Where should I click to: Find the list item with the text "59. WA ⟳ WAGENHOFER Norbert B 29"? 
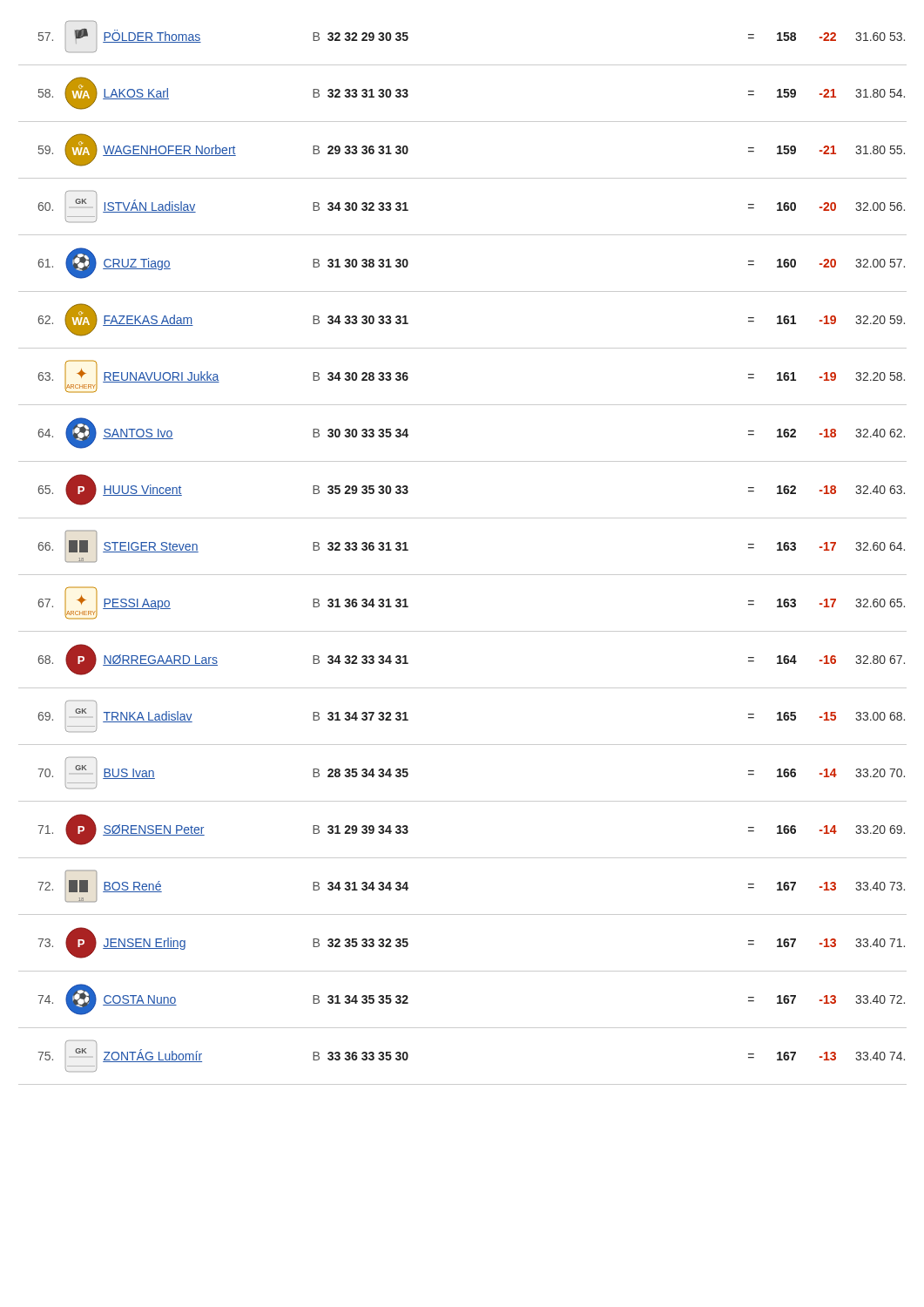click(81, 149)
